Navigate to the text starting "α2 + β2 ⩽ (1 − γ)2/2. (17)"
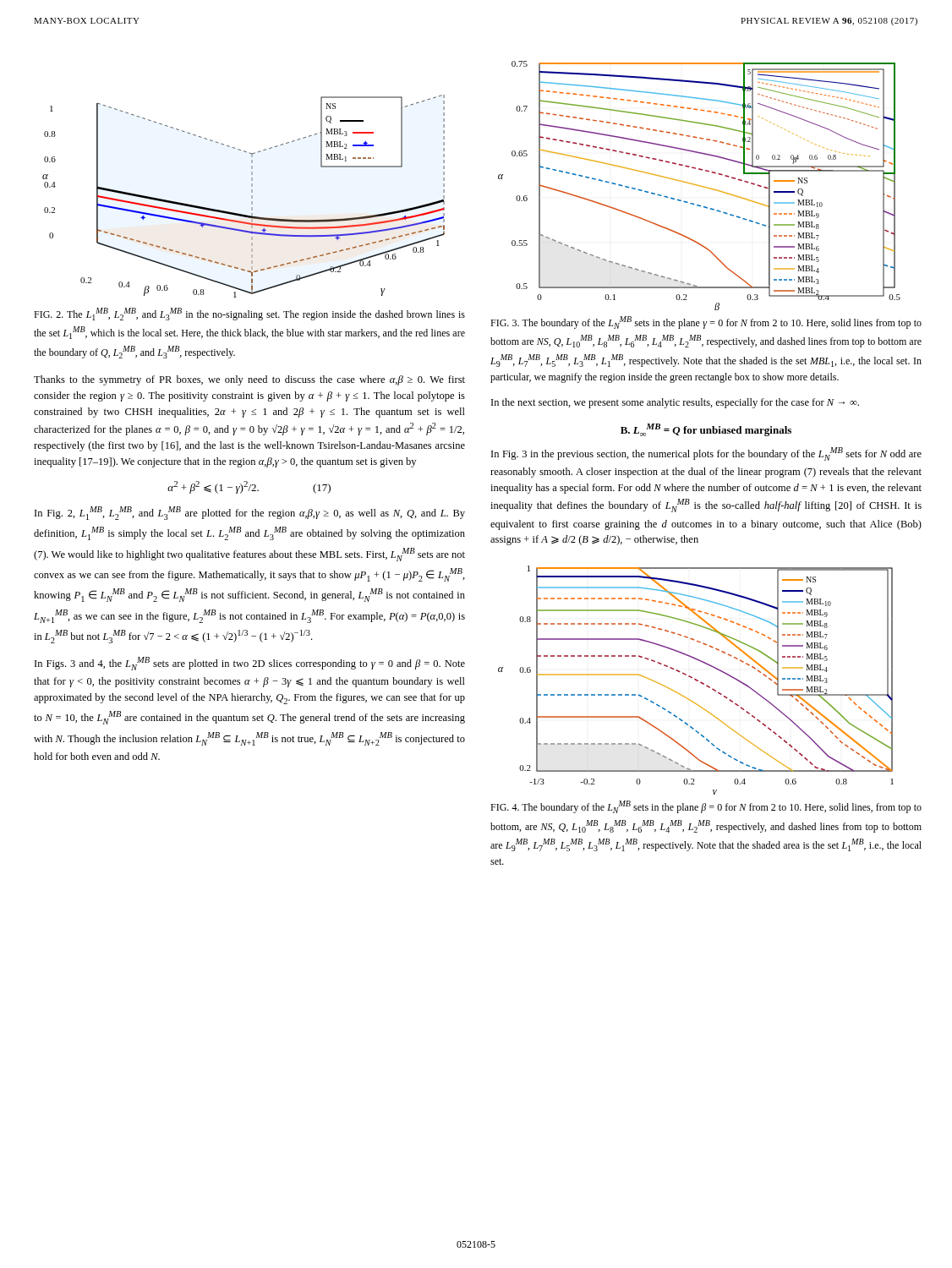 [249, 486]
